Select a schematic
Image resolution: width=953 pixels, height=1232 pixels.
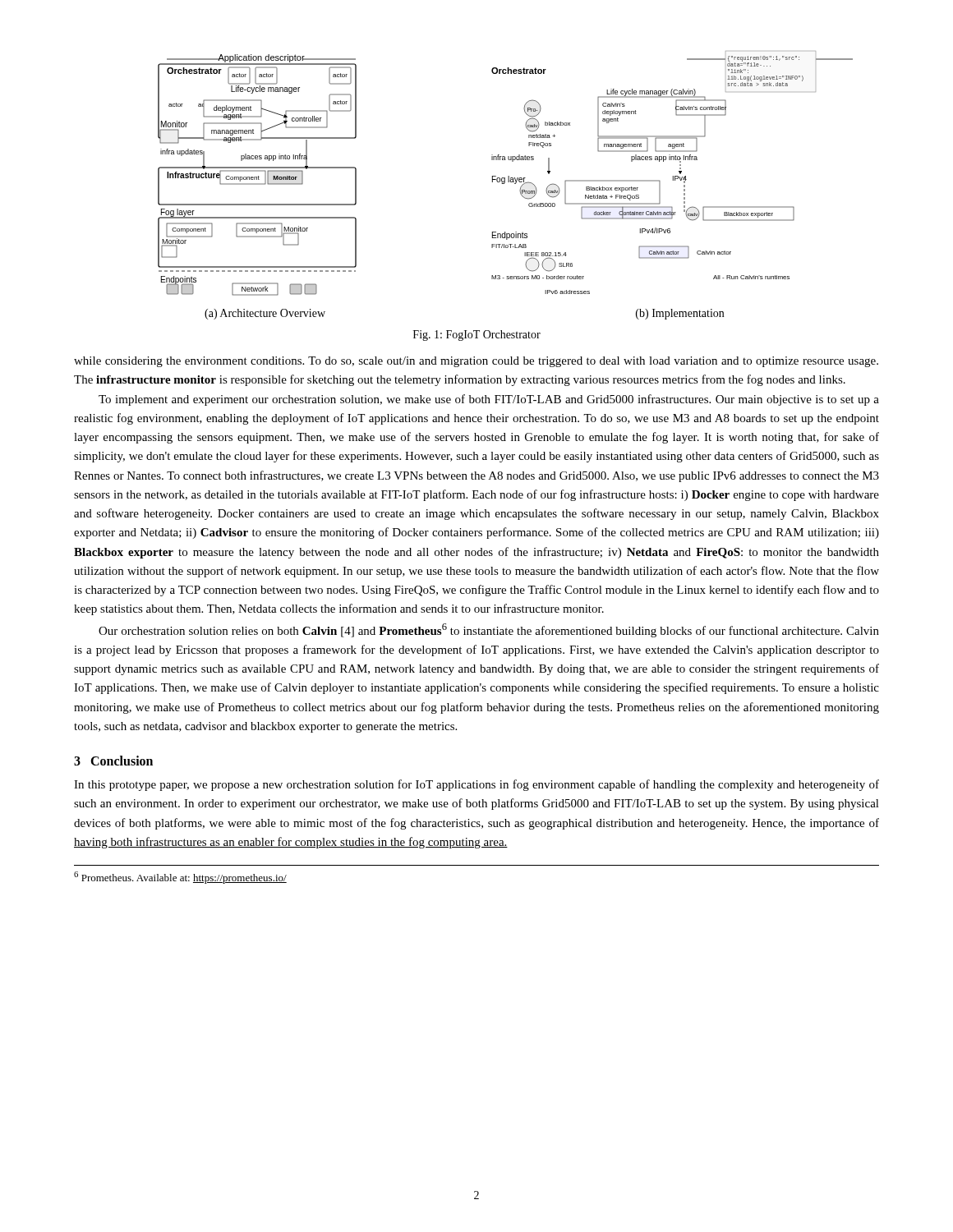click(x=476, y=185)
